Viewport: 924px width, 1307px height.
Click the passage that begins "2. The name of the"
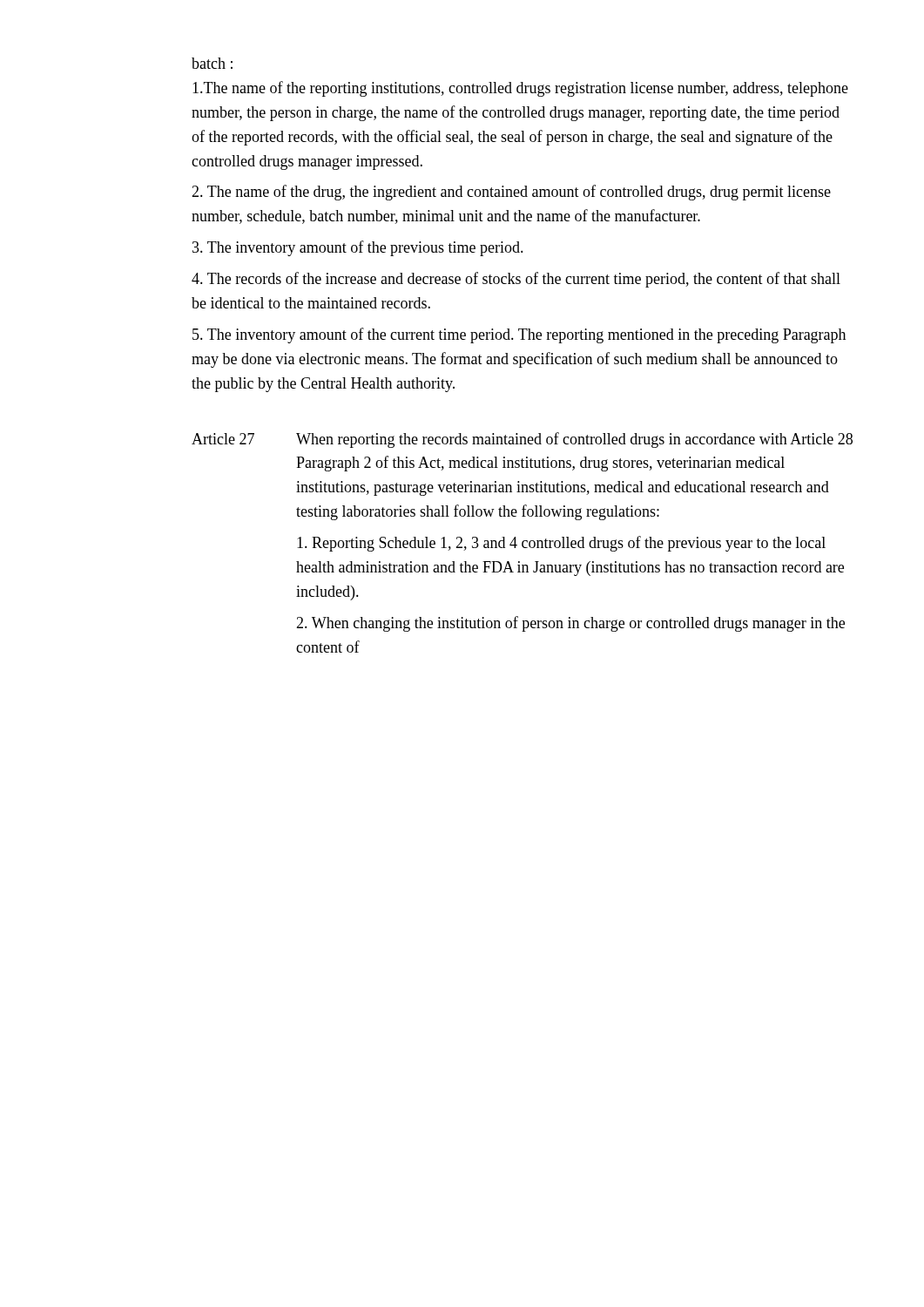(511, 204)
